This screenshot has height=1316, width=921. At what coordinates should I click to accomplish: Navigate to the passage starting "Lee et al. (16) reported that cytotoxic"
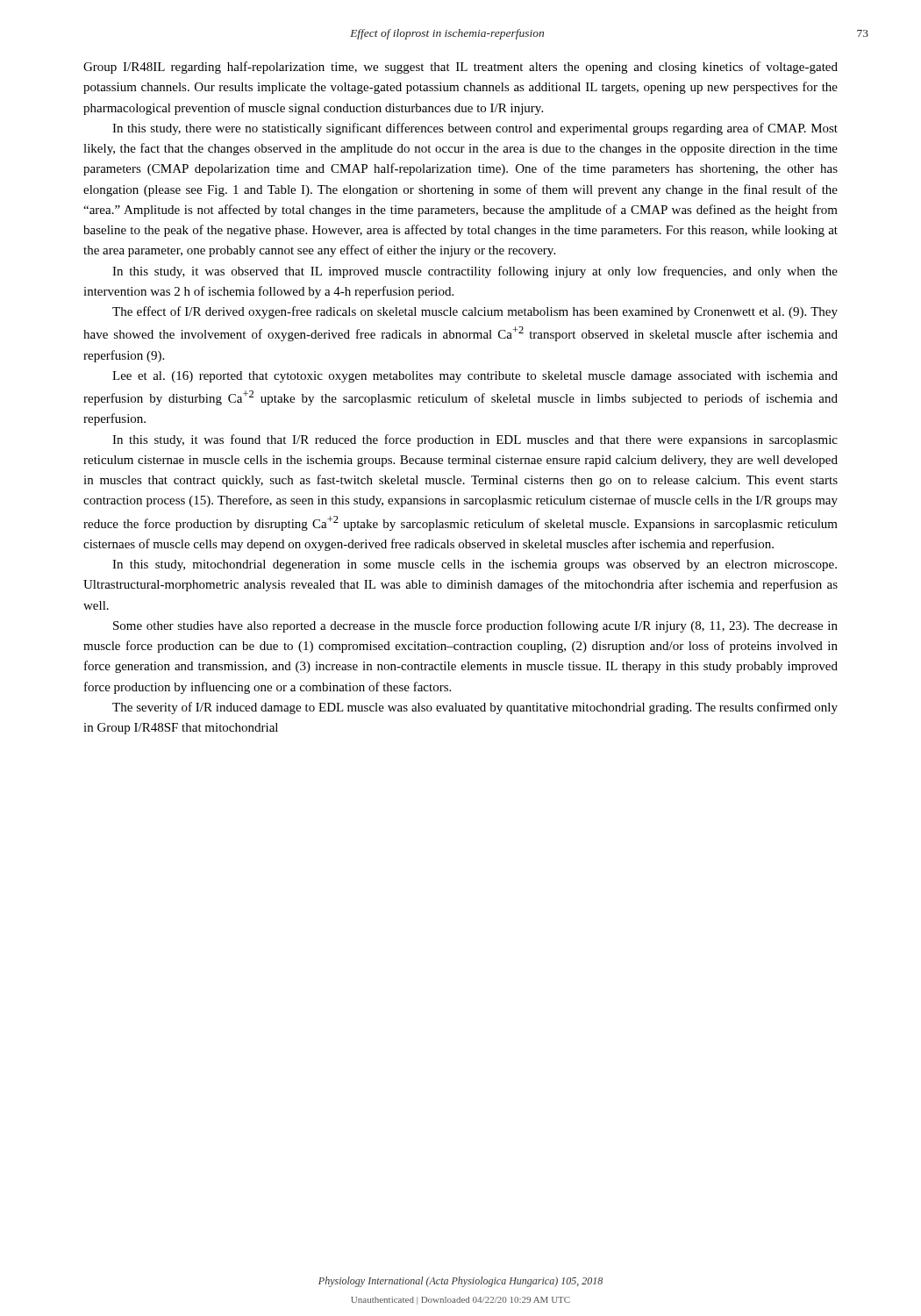coord(460,397)
